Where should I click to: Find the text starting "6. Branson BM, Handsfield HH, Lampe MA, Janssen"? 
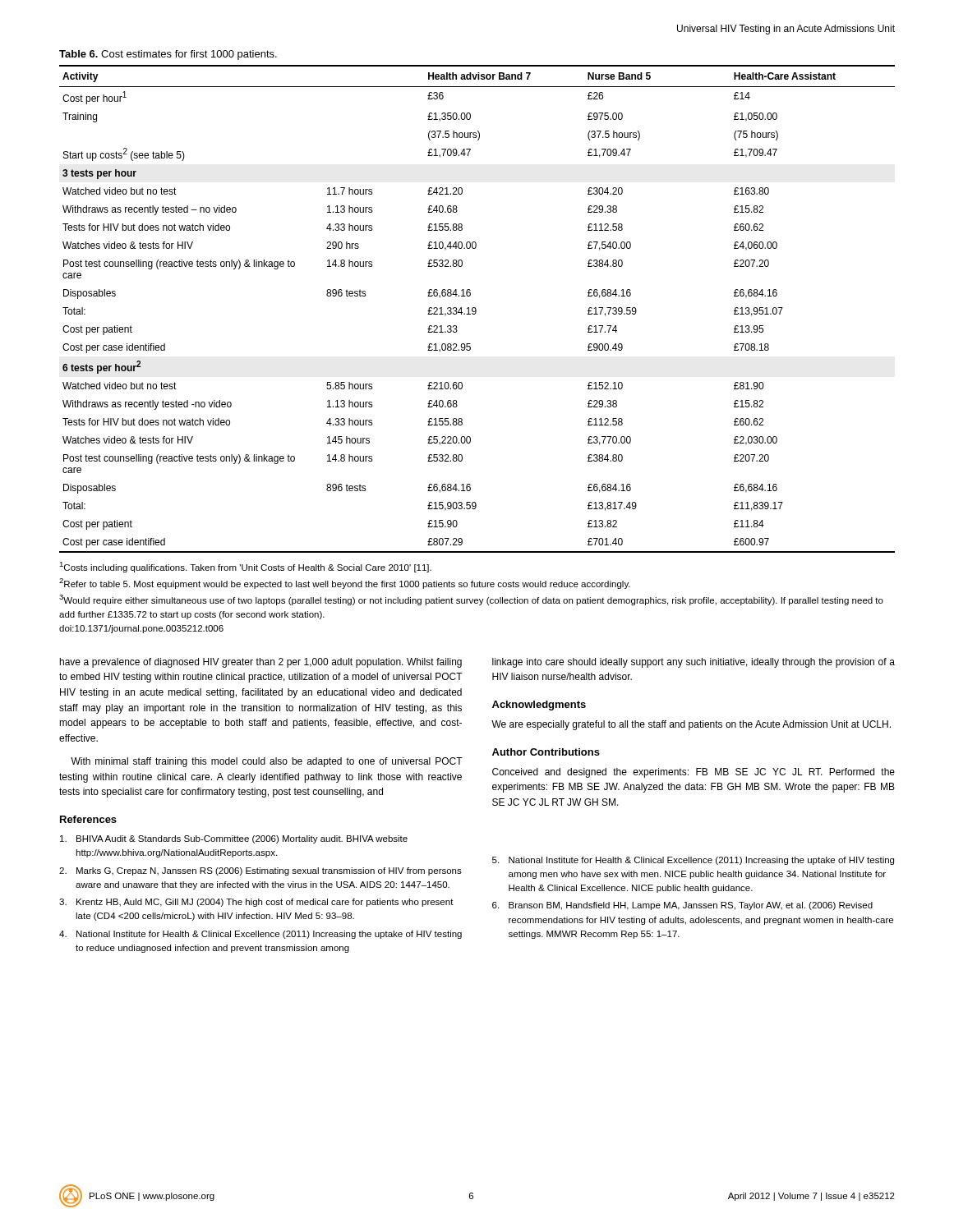coord(693,920)
